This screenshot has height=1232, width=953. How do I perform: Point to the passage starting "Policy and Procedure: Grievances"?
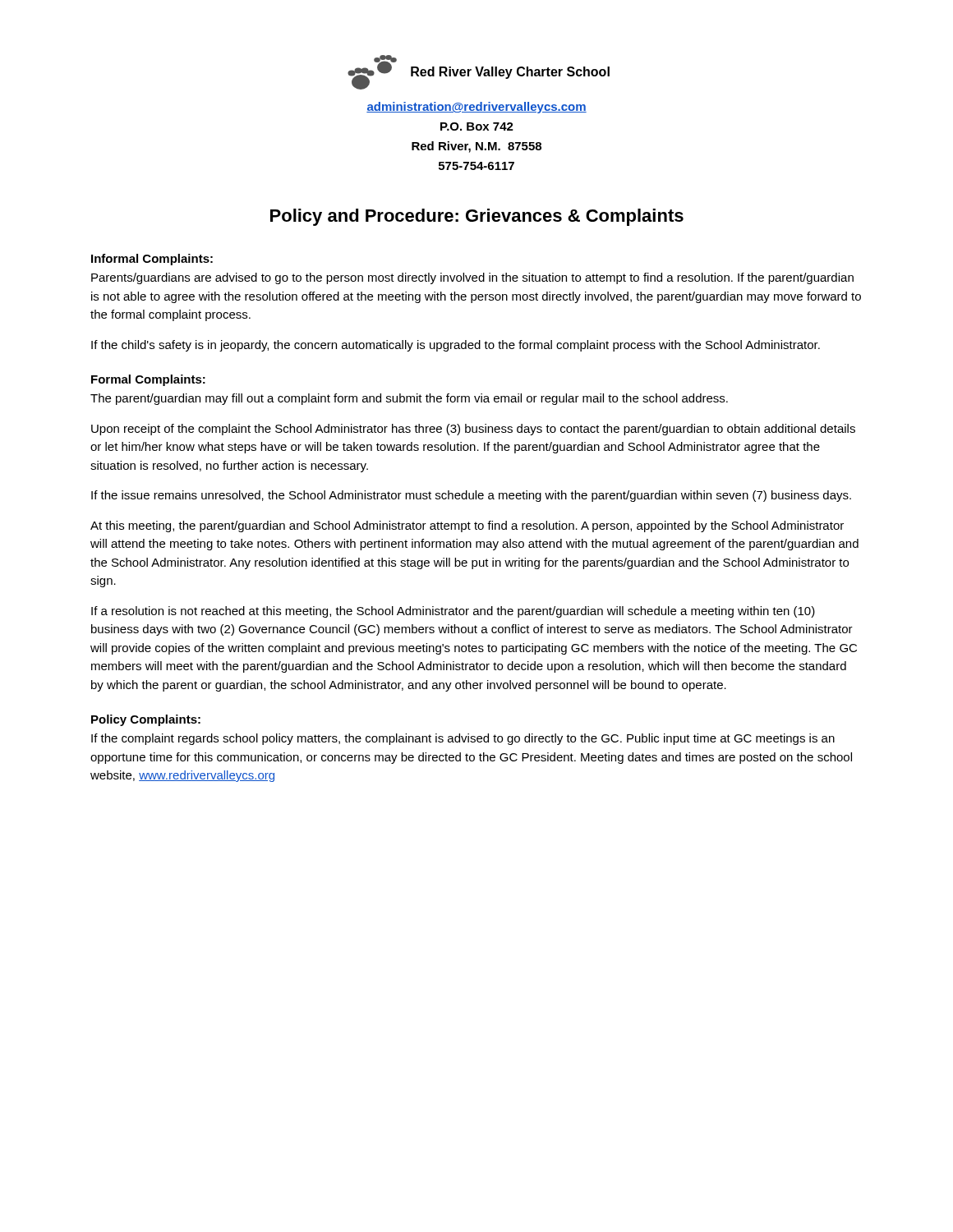[x=476, y=216]
